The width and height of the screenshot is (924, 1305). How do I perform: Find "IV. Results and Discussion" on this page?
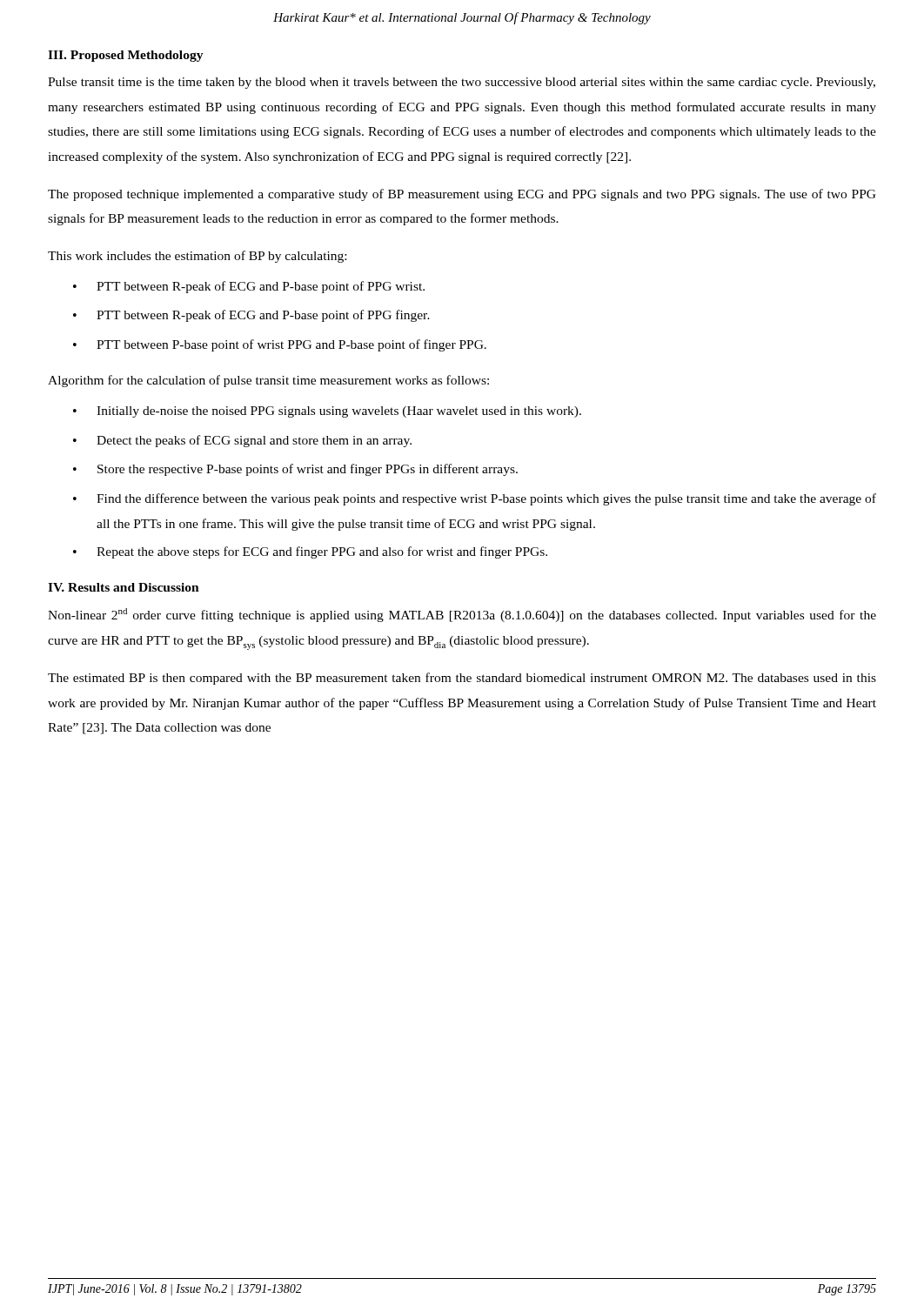click(123, 587)
